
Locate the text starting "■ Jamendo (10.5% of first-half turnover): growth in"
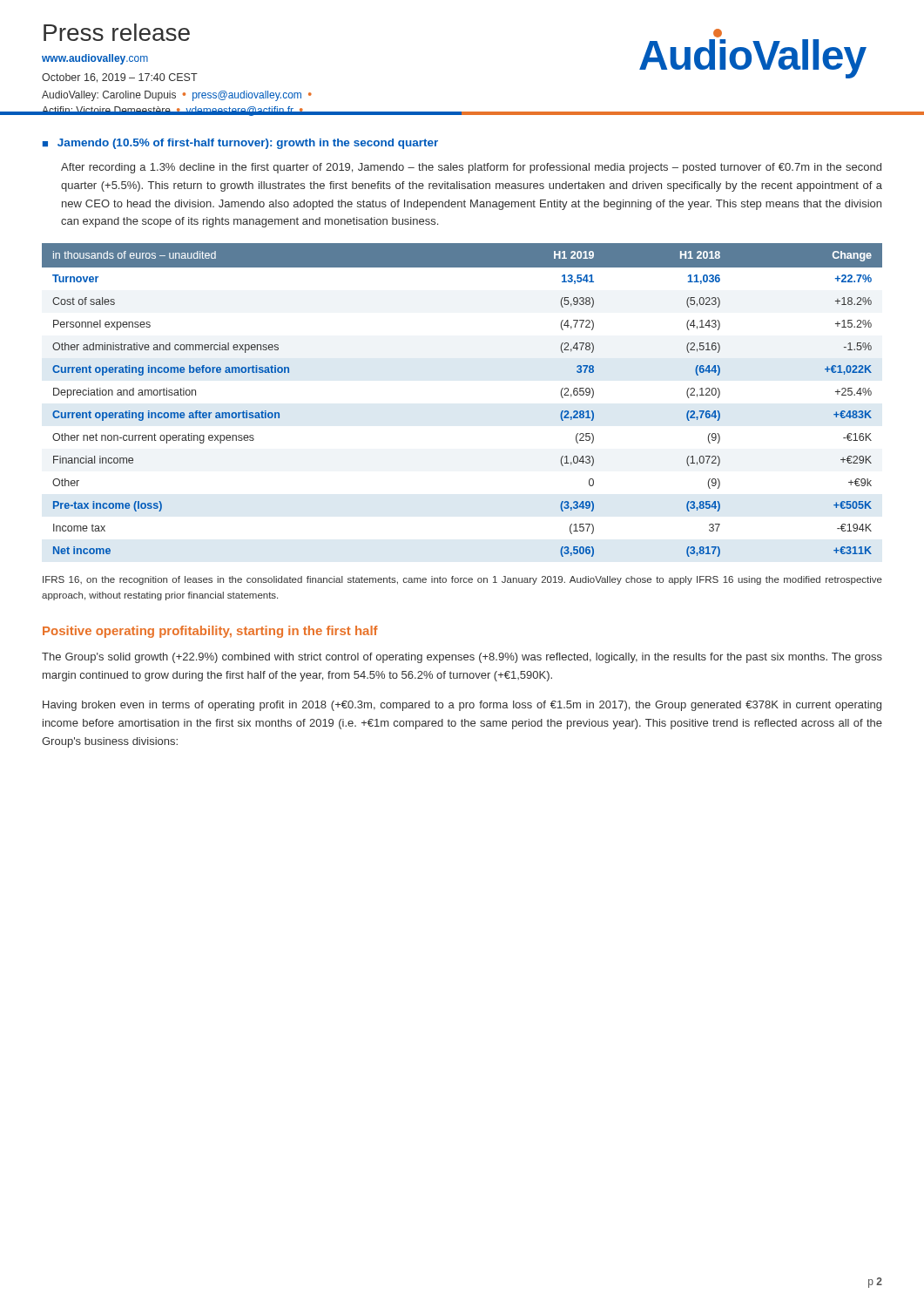pos(240,143)
